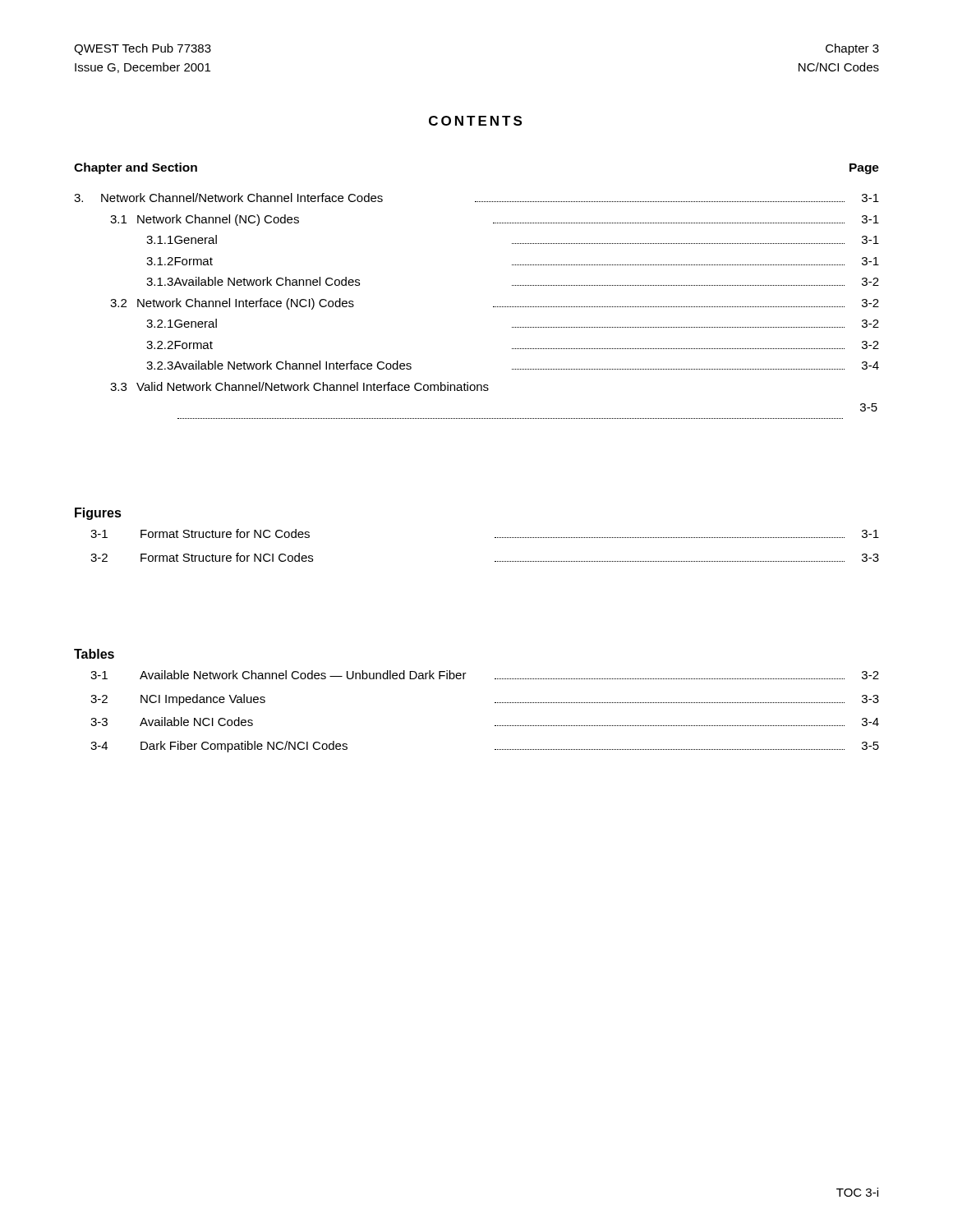Locate the list item with the text "3.2.2 Format 3-2"
Image resolution: width=953 pixels, height=1232 pixels.
pyautogui.click(x=513, y=344)
